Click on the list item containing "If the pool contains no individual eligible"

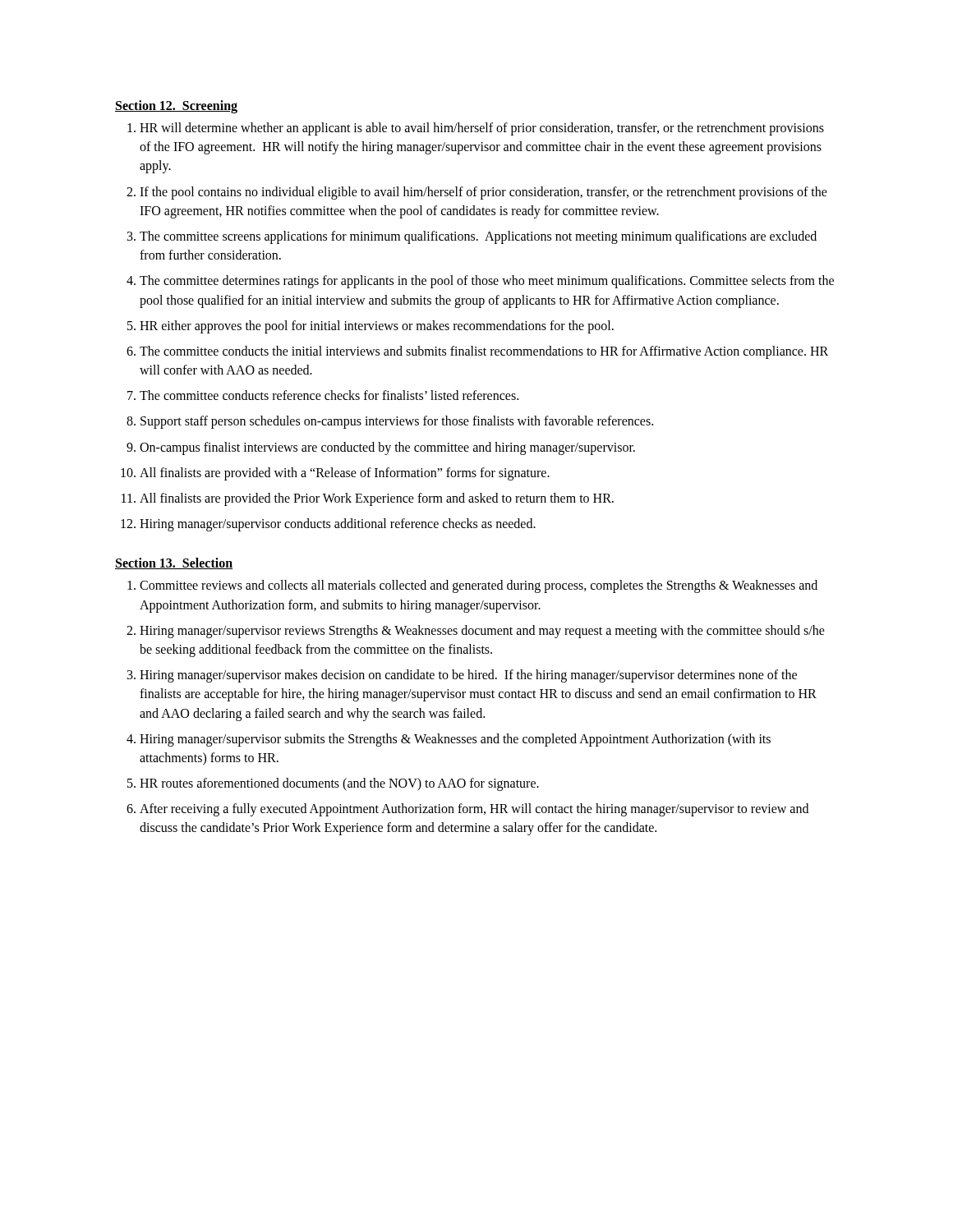point(483,201)
